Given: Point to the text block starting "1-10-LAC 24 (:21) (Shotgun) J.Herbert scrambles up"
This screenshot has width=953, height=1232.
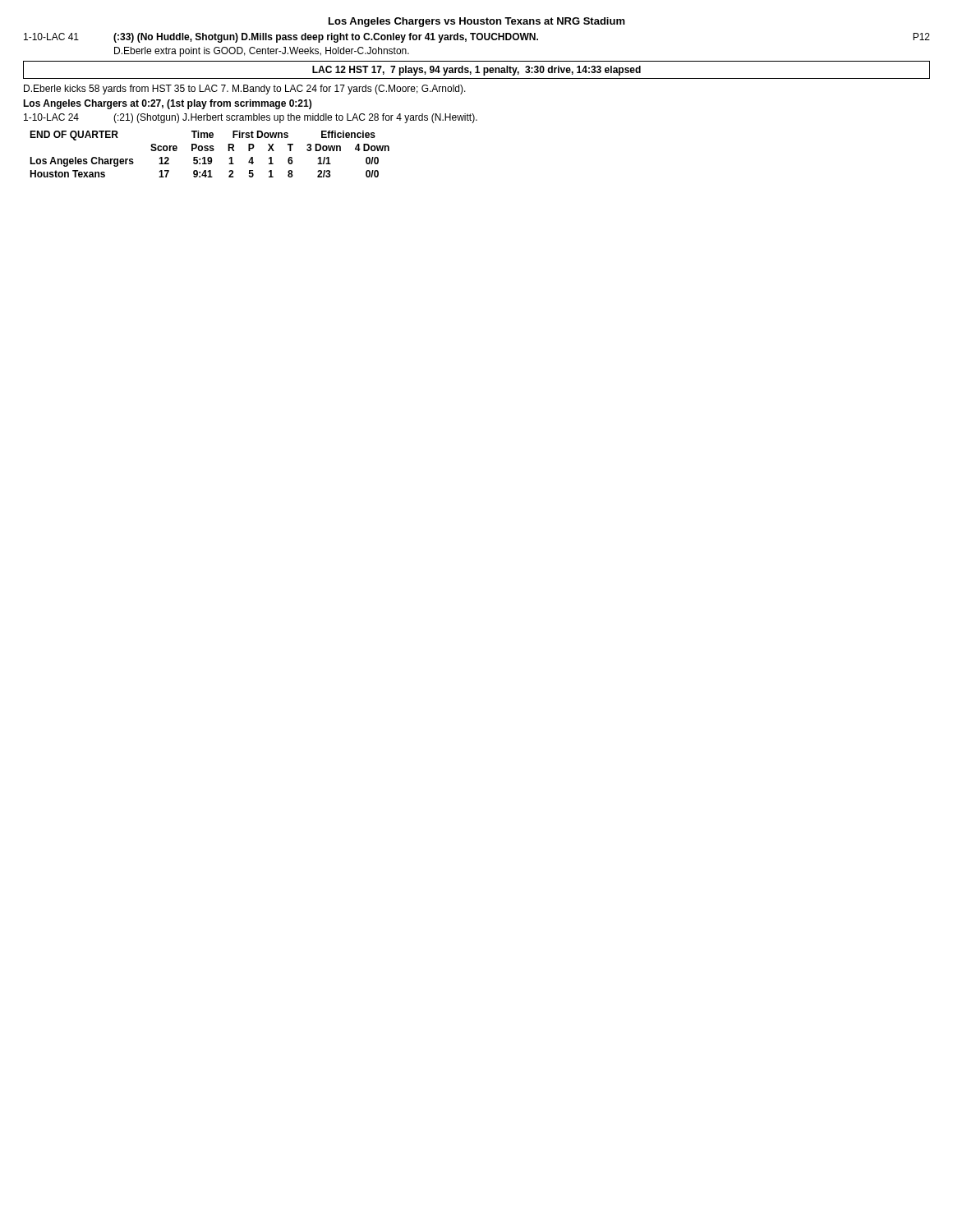Looking at the screenshot, I should pyautogui.click(x=476, y=117).
